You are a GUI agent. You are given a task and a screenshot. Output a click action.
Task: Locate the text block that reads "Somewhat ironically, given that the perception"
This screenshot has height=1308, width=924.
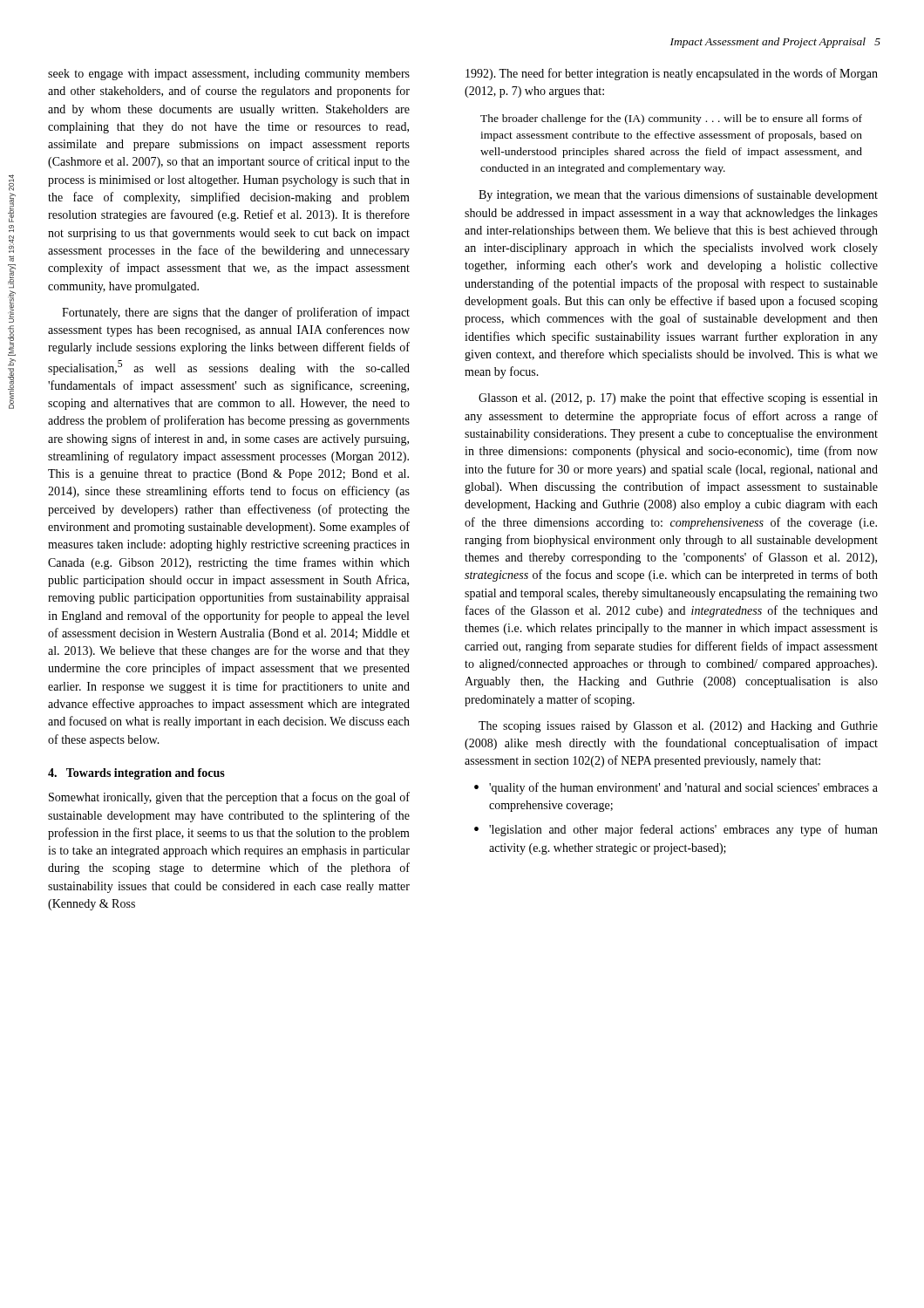tap(229, 851)
